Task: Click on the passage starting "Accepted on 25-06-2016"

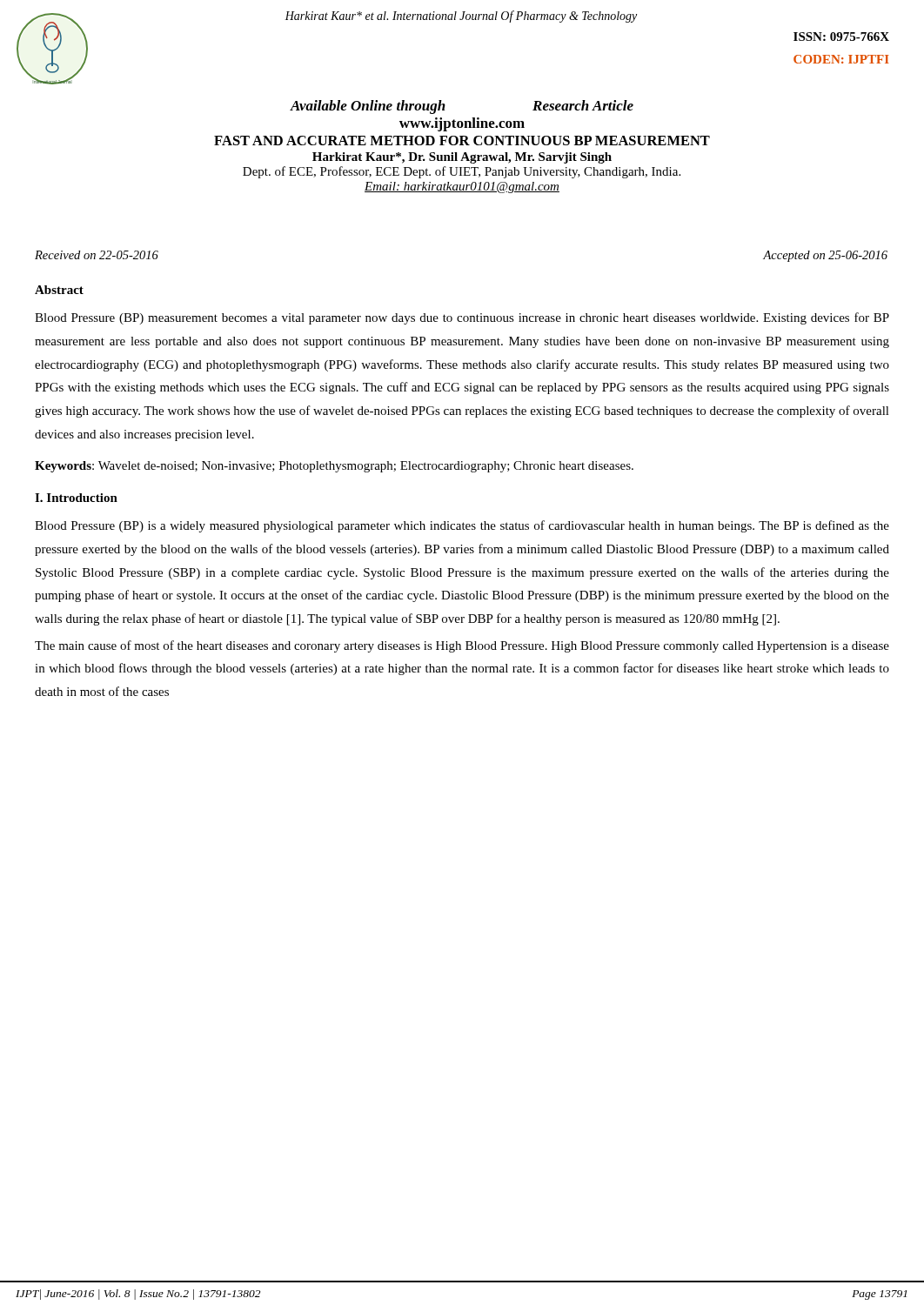Action: pyautogui.click(x=825, y=255)
